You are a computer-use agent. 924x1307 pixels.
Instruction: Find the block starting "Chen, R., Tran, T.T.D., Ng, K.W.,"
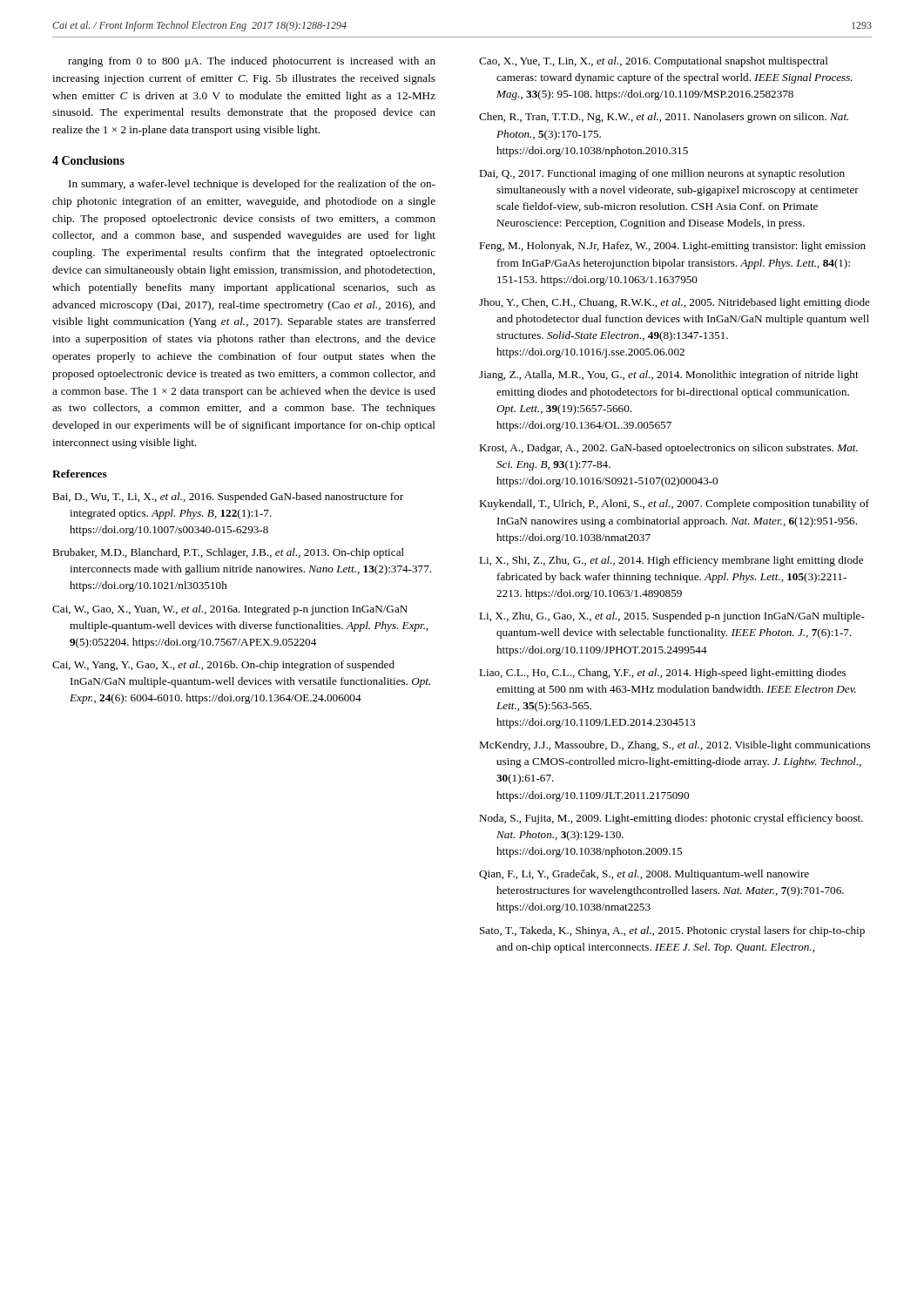(x=664, y=118)
